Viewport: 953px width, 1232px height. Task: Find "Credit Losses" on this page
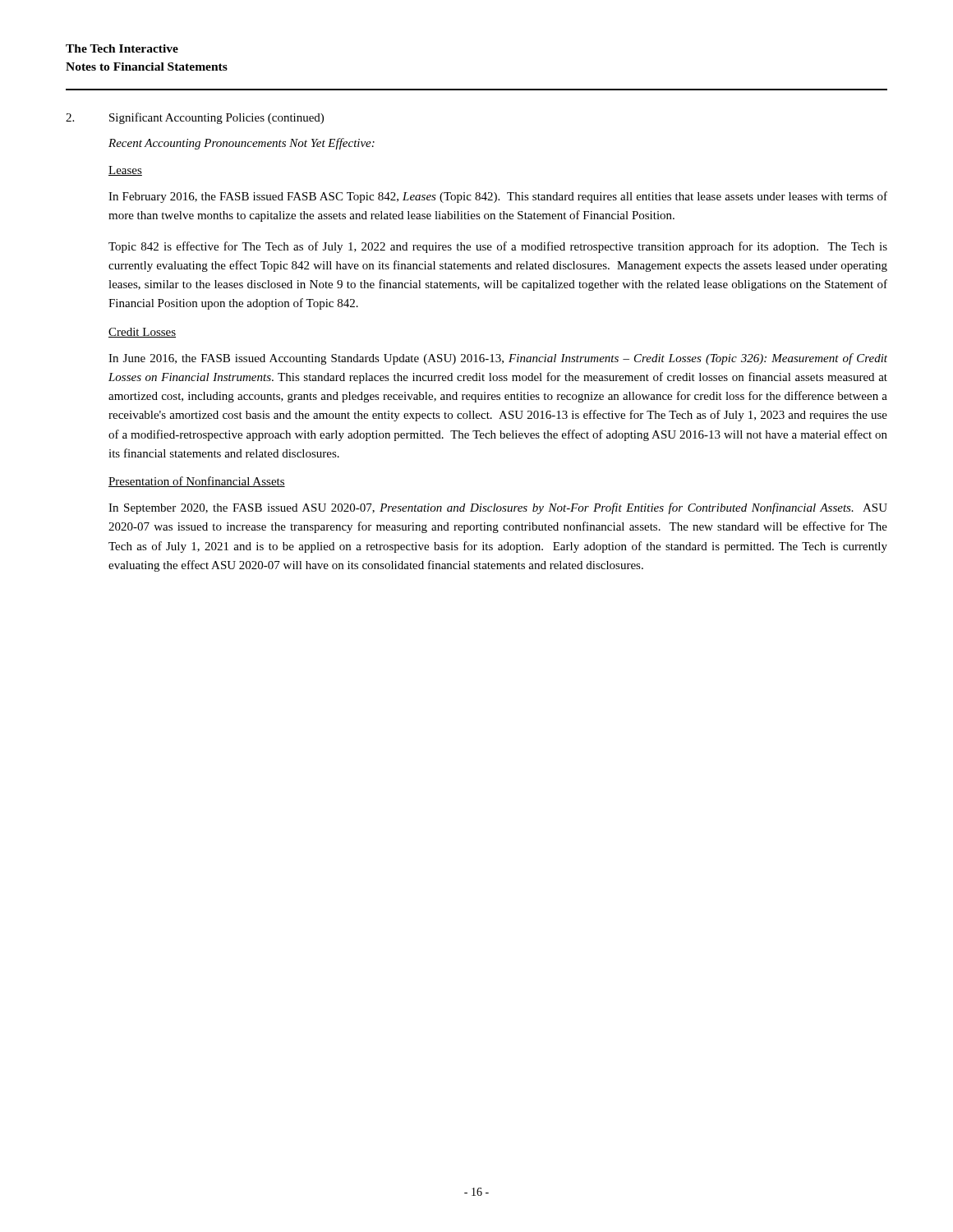142,331
